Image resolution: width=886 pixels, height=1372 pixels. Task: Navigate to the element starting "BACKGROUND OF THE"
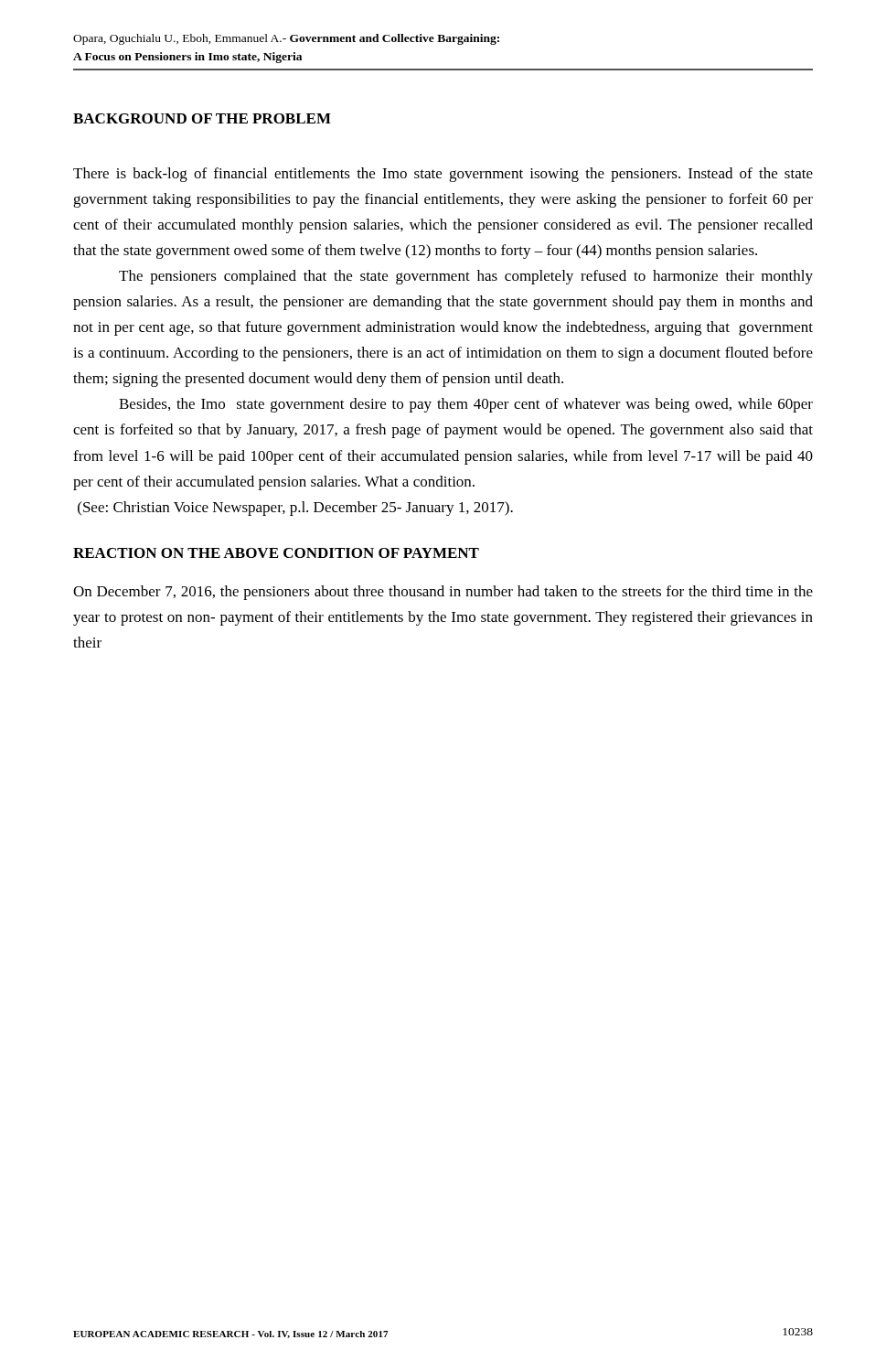point(202,119)
